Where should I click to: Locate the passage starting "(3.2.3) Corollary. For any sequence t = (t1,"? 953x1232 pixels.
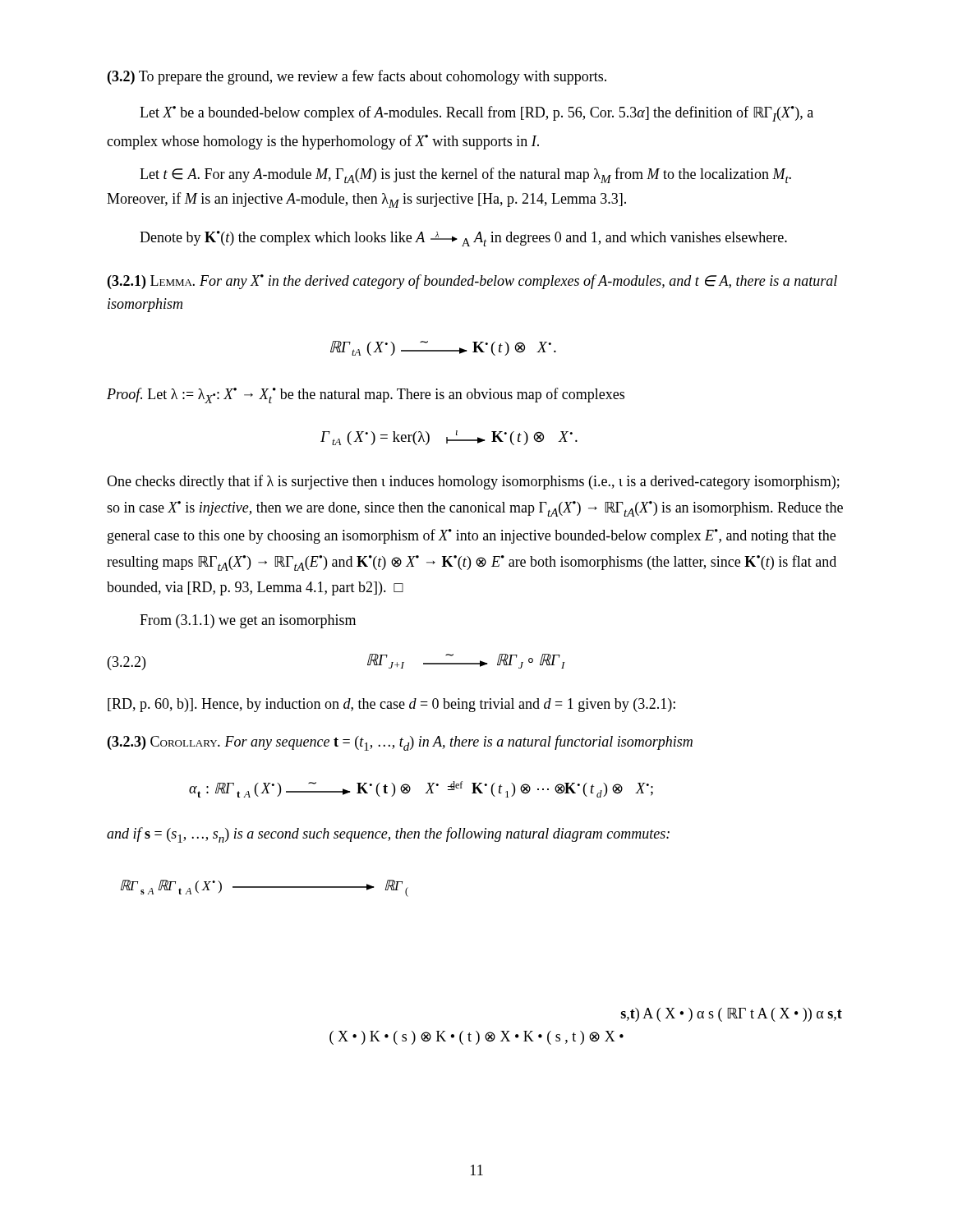click(x=476, y=744)
